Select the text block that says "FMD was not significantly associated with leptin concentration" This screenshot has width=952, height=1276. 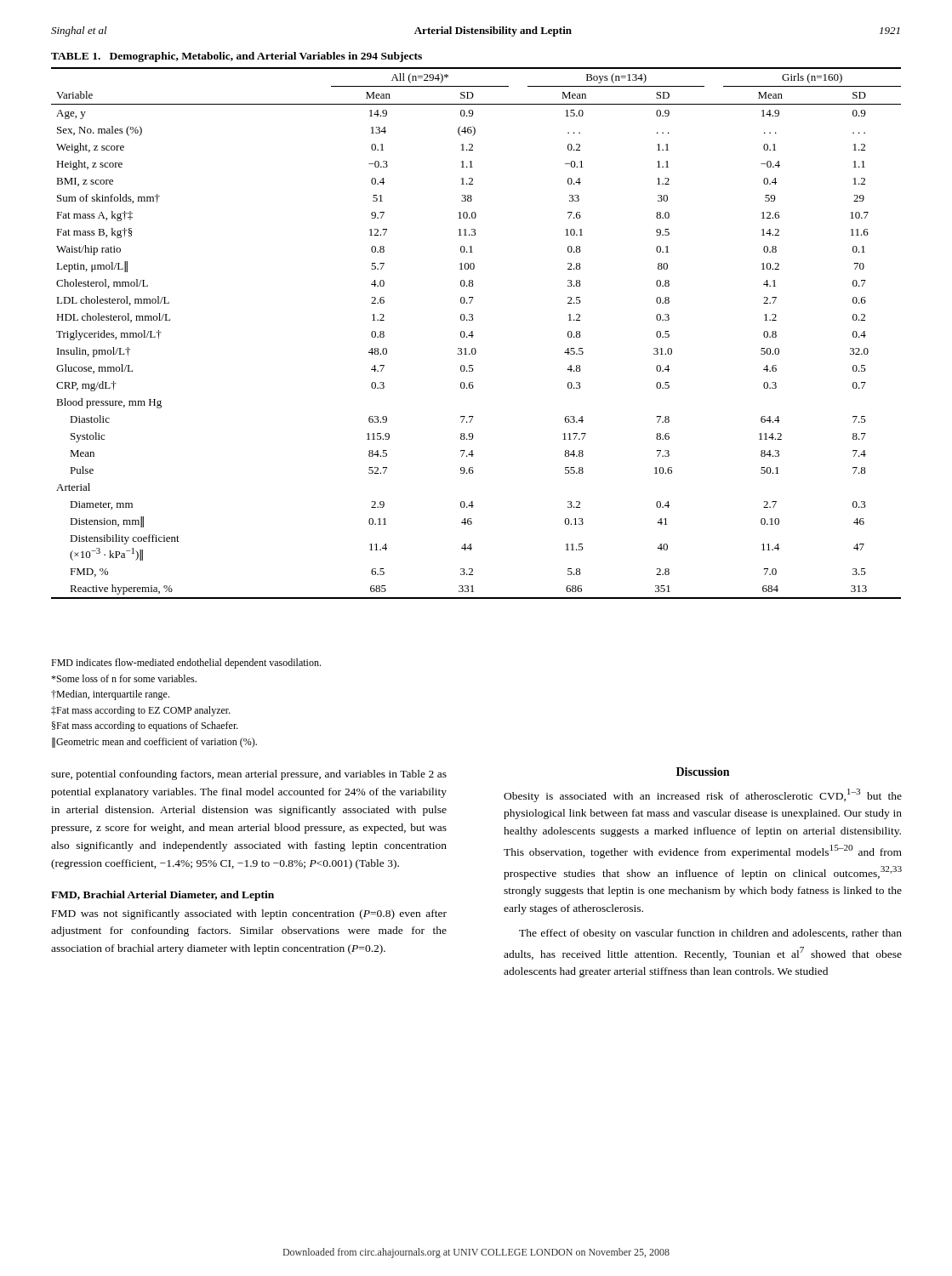tap(249, 931)
